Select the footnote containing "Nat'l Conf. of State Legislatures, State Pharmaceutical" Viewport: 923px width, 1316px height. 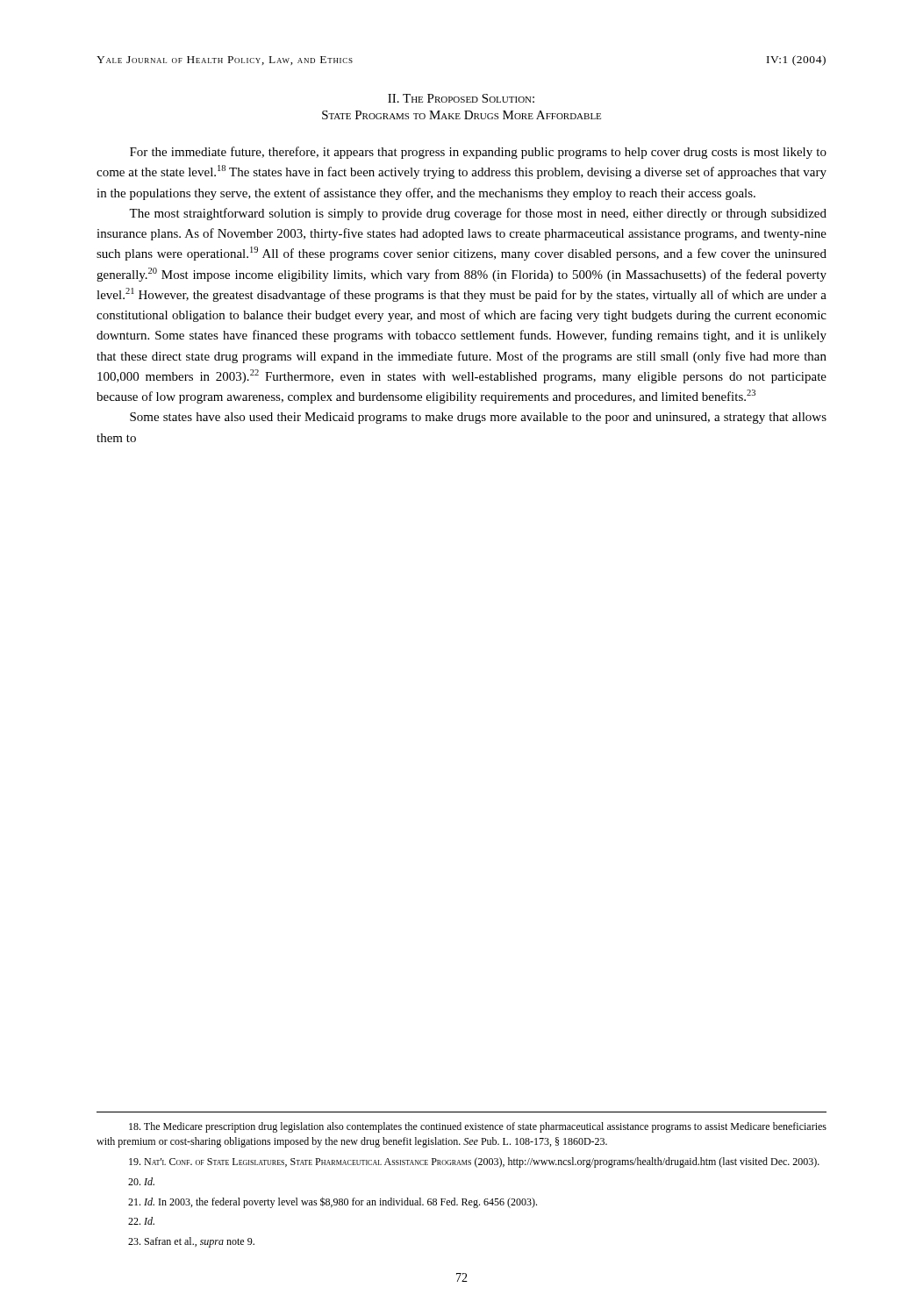[x=474, y=1162]
